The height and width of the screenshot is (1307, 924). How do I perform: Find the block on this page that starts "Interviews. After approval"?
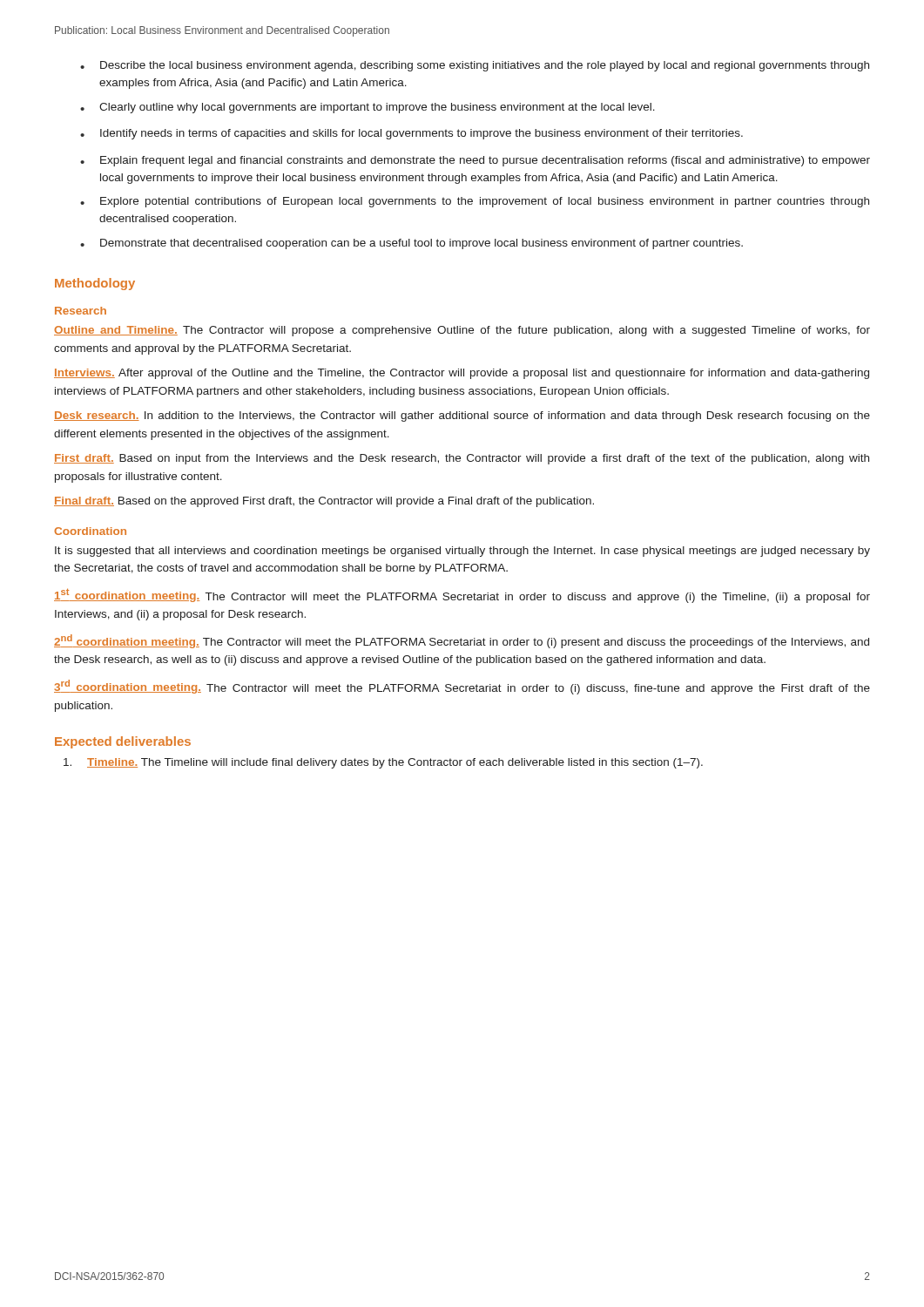click(462, 381)
